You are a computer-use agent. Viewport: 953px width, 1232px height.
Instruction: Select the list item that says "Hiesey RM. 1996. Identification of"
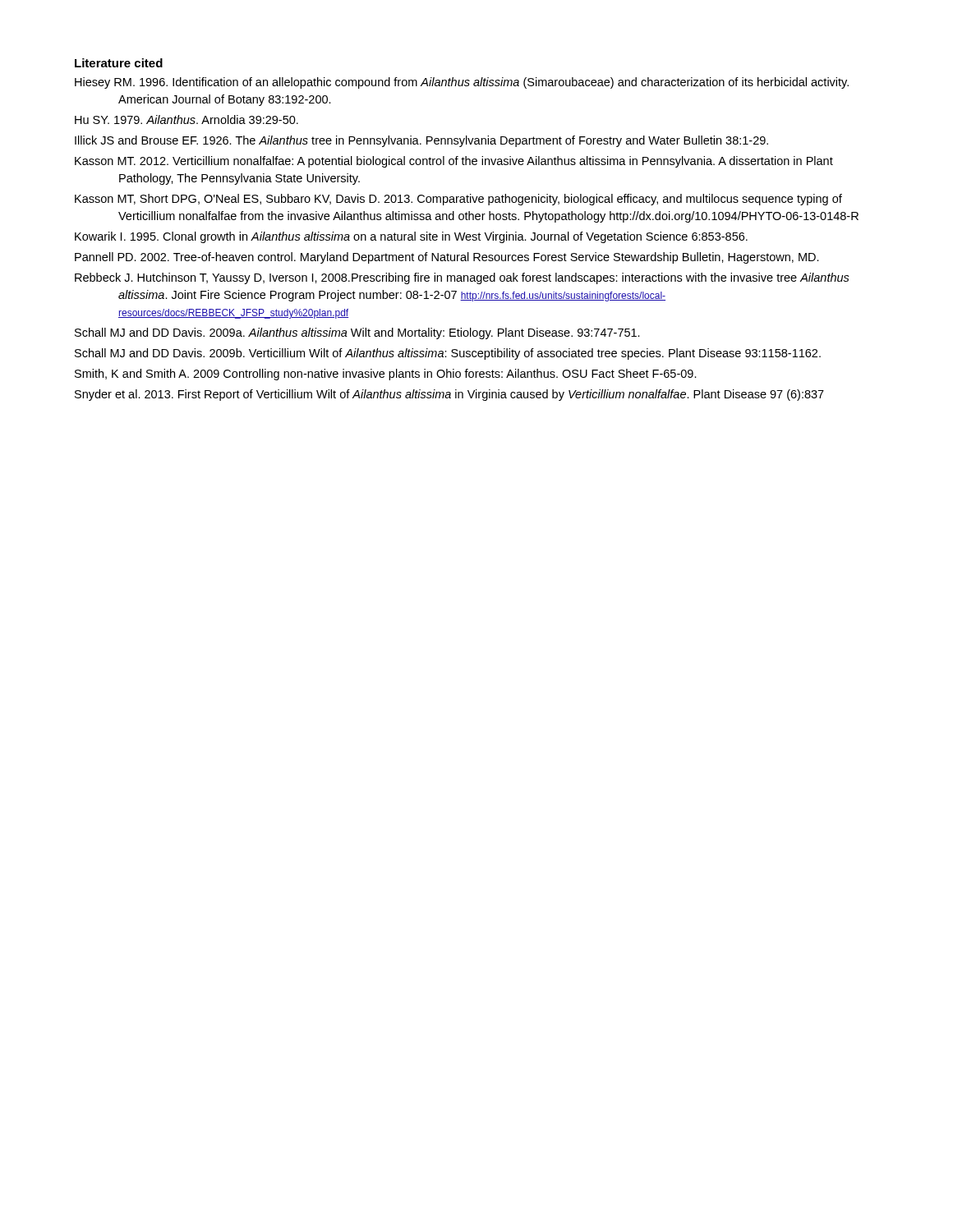click(x=462, y=91)
